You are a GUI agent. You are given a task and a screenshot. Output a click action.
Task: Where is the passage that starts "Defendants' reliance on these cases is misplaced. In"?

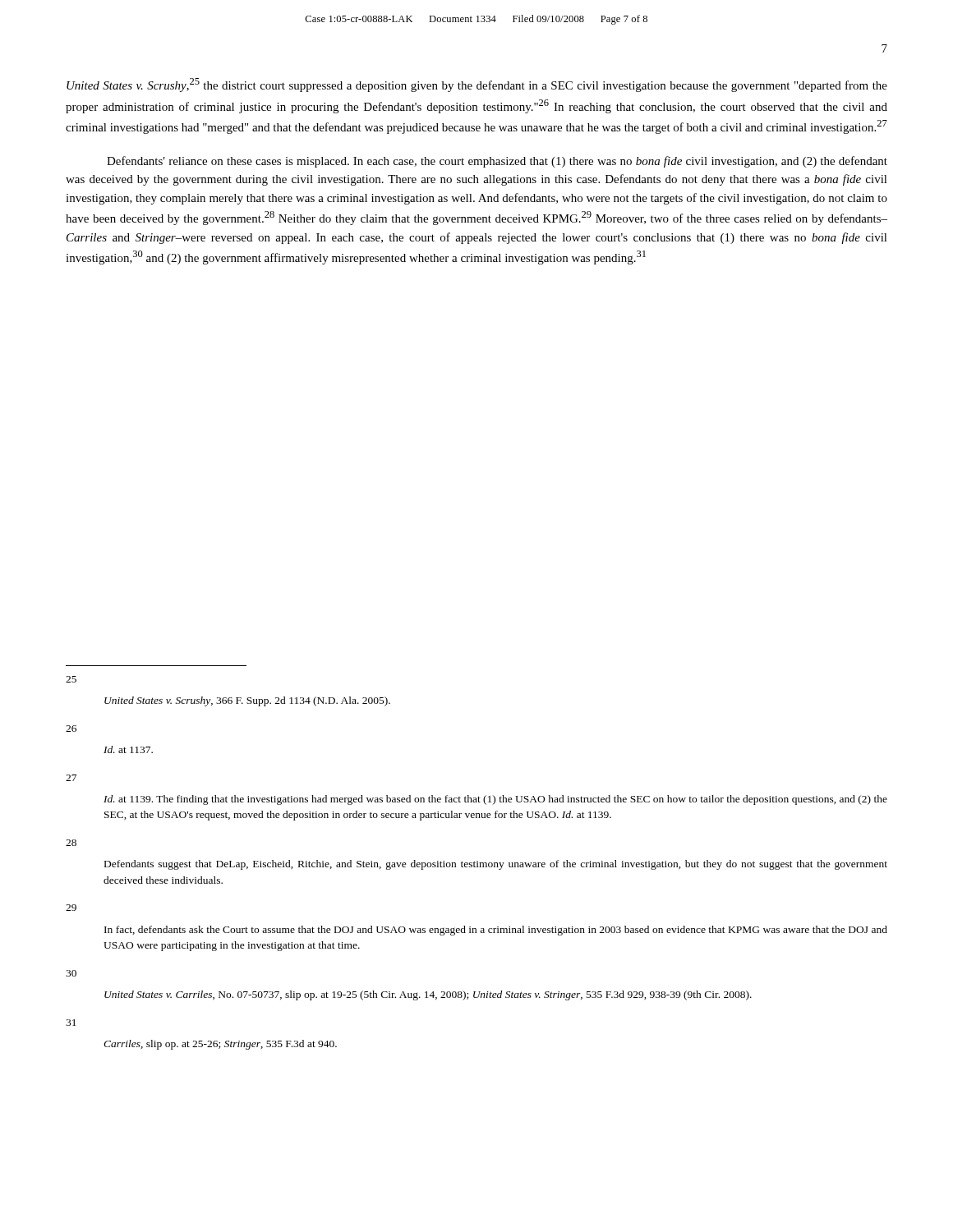tap(476, 209)
